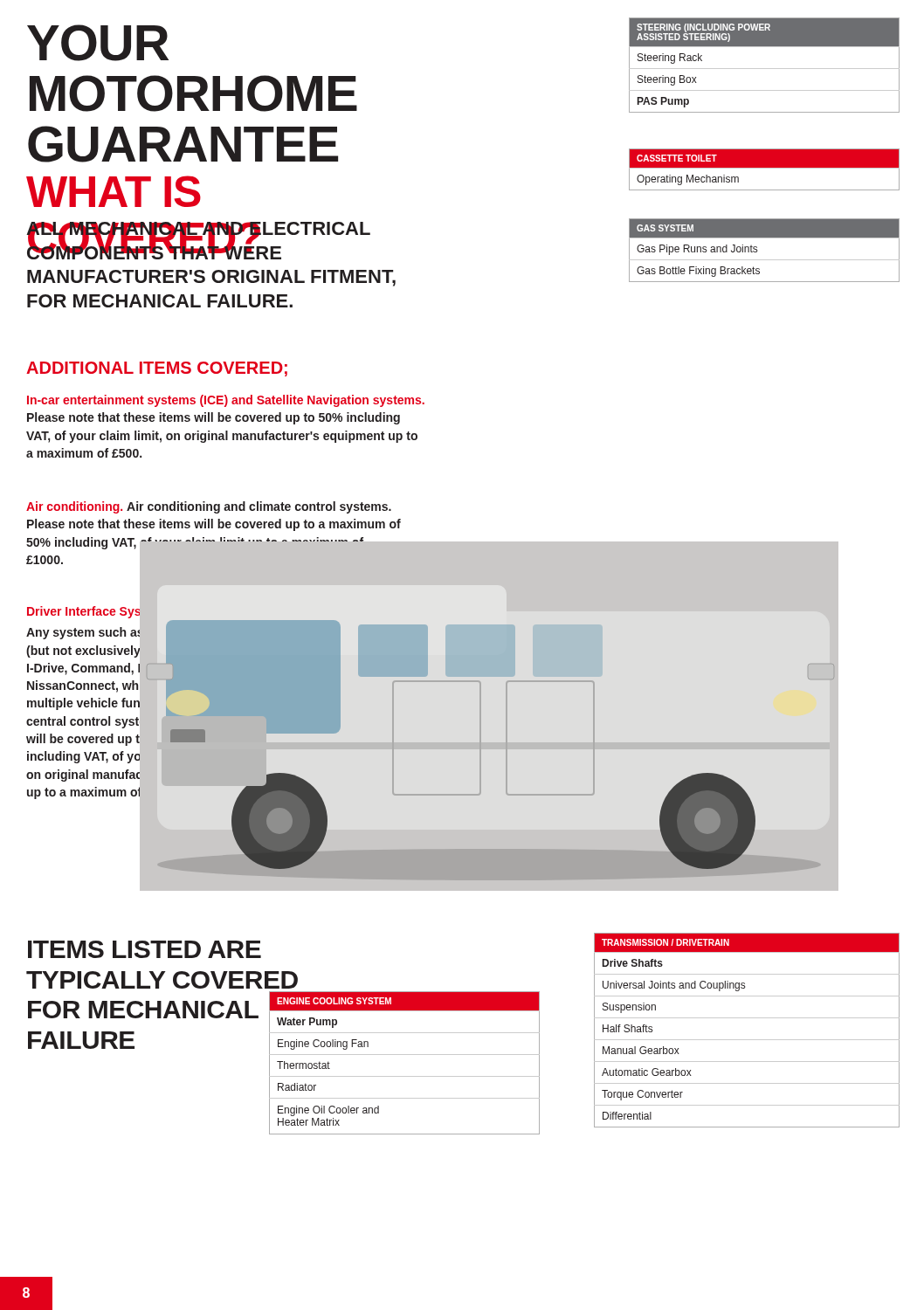This screenshot has height=1310, width=924.
Task: Find the table that mentions "Operating Mechanism"
Action: pos(764,169)
